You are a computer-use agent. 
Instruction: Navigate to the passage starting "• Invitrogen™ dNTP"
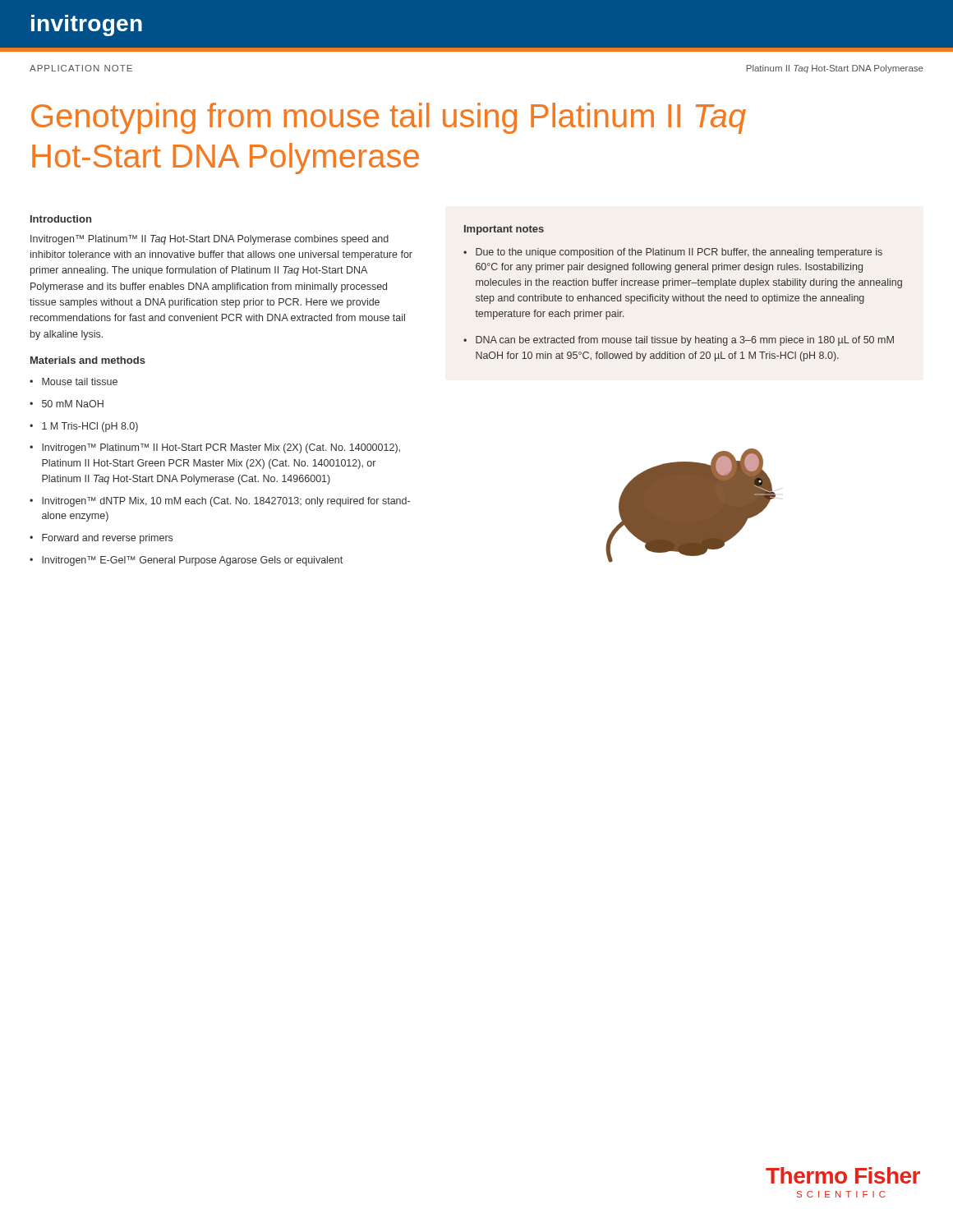pyautogui.click(x=223, y=509)
